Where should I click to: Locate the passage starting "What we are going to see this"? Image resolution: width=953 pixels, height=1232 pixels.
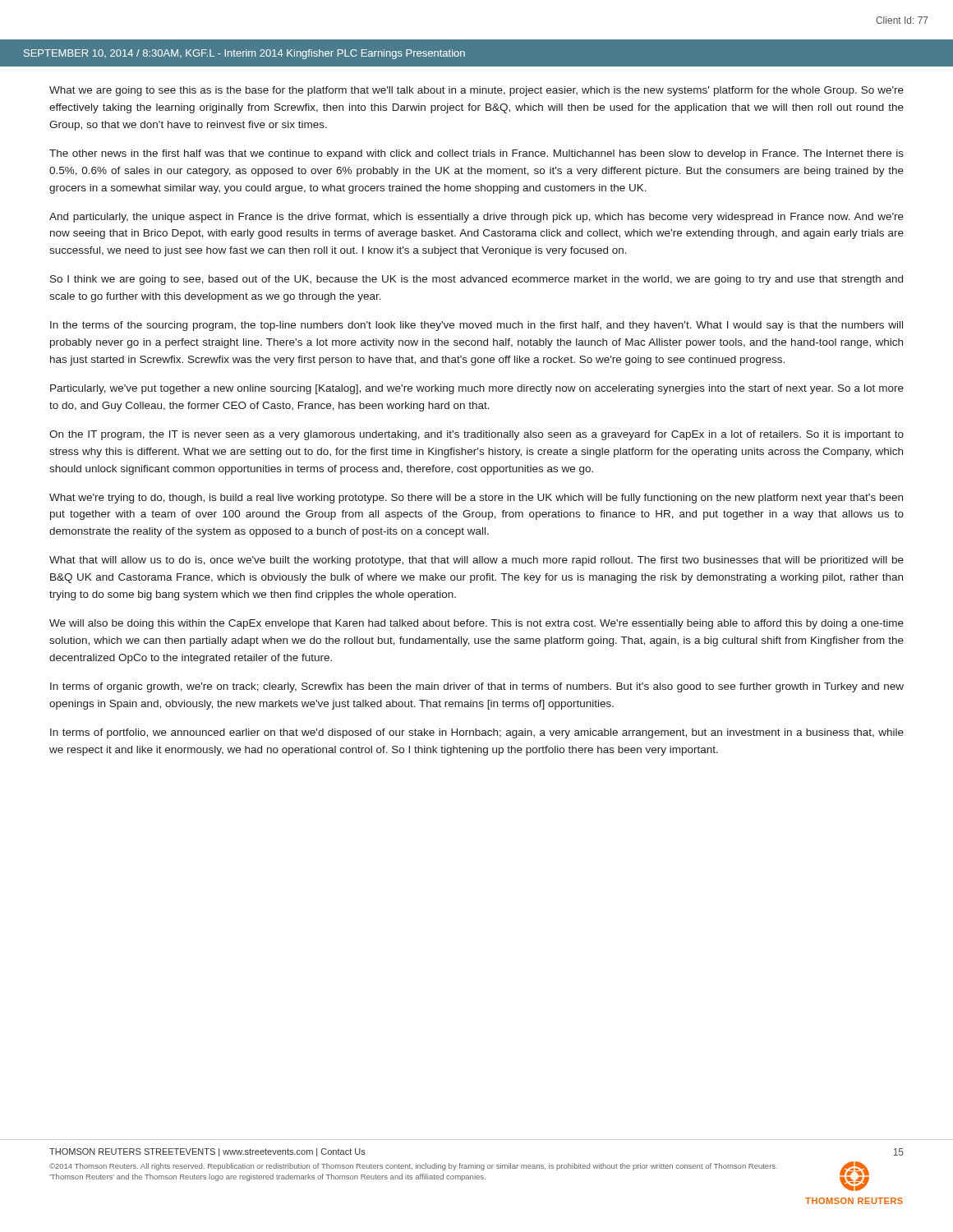476,107
